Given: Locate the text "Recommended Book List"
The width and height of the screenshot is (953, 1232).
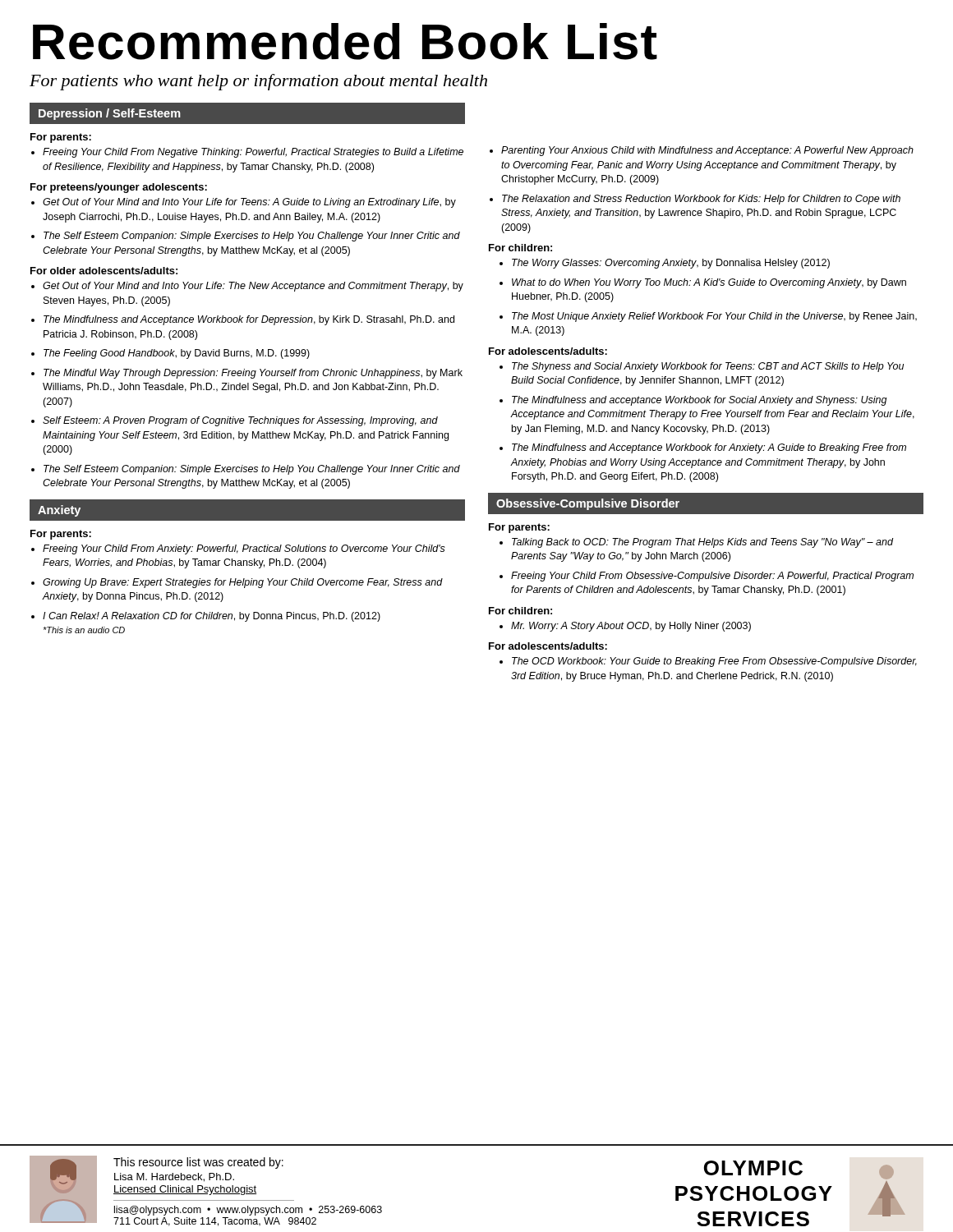Looking at the screenshot, I should pyautogui.click(x=476, y=42).
